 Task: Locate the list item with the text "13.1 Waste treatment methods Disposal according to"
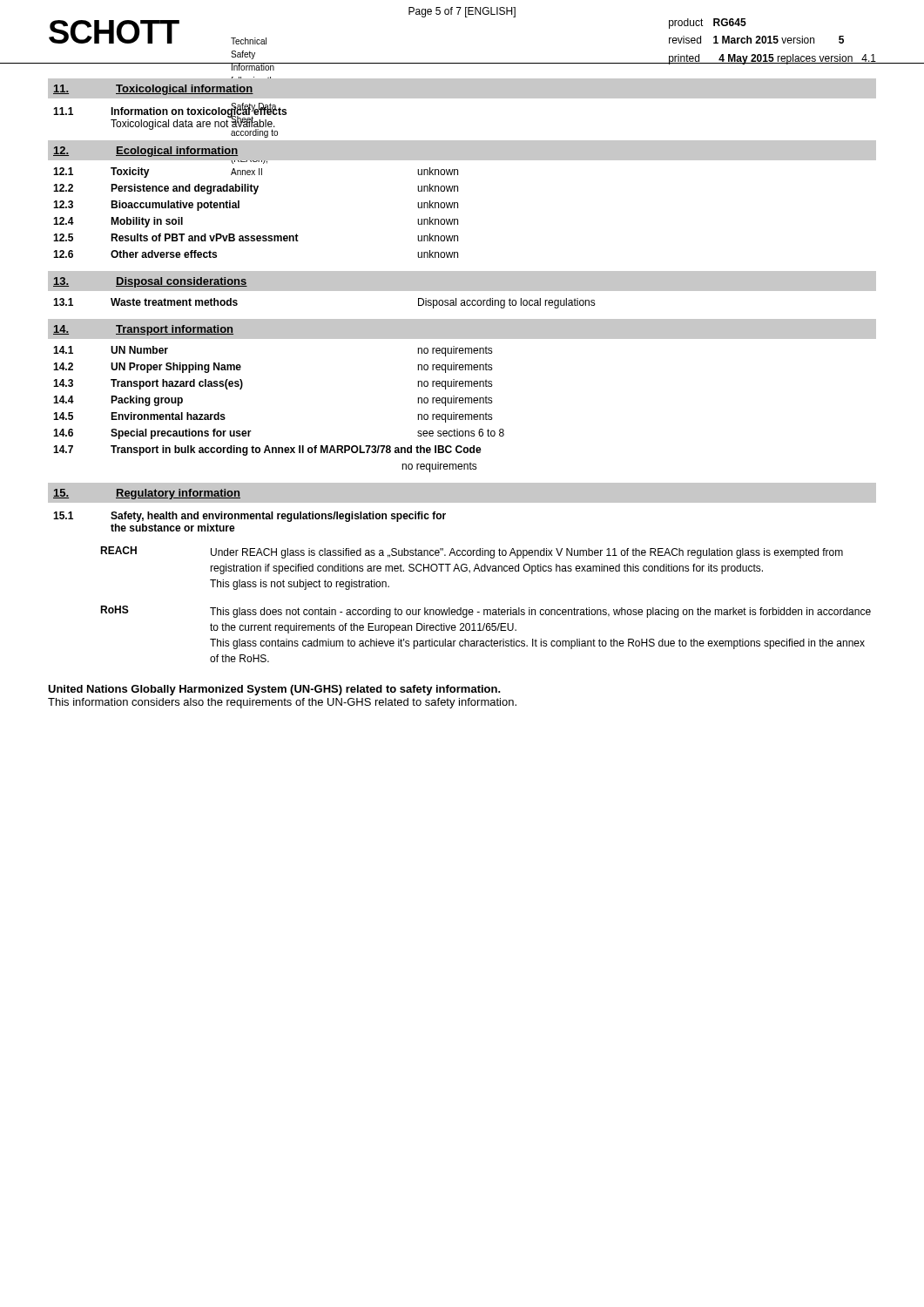[x=324, y=302]
